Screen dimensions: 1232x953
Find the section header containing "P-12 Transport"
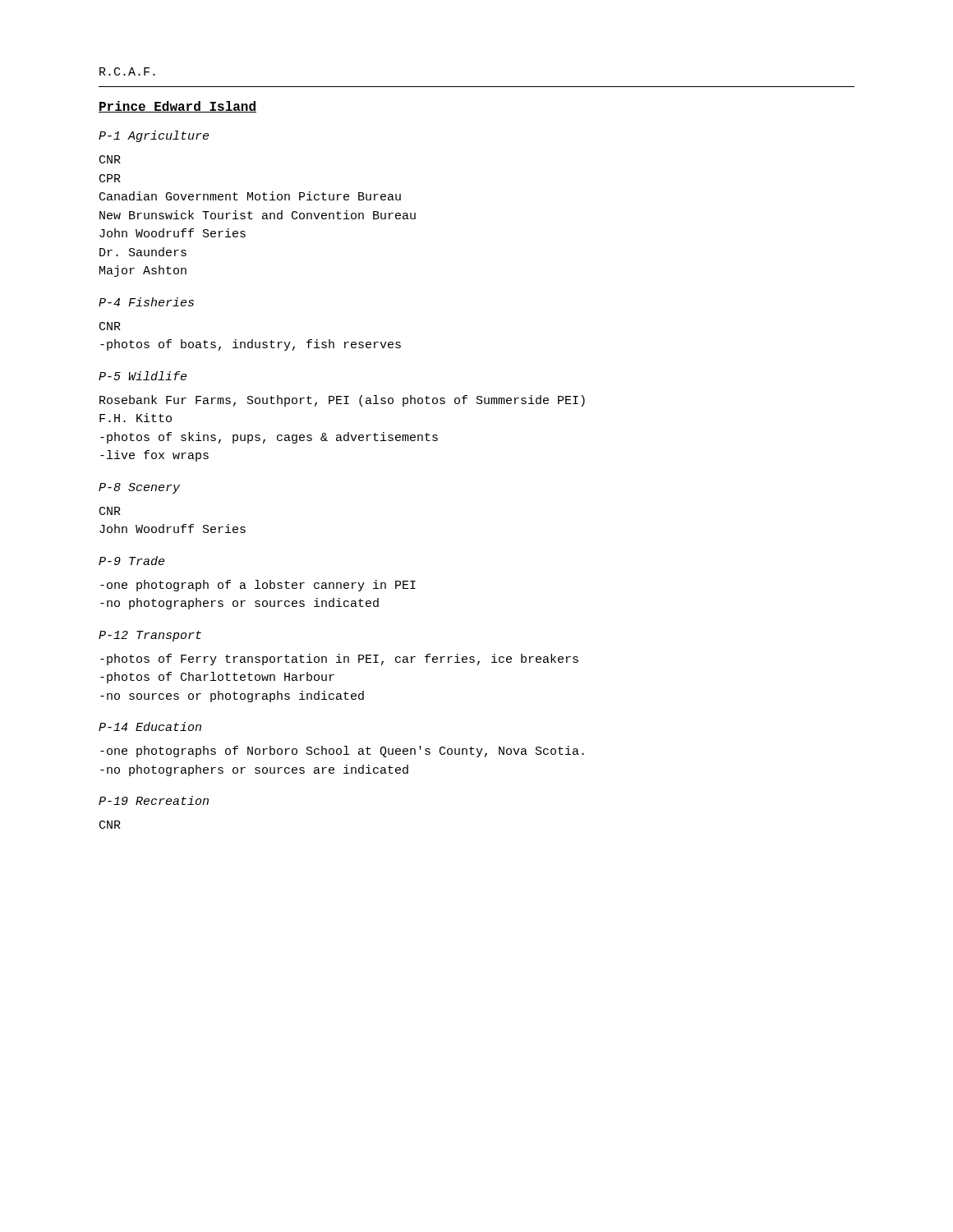tap(150, 636)
